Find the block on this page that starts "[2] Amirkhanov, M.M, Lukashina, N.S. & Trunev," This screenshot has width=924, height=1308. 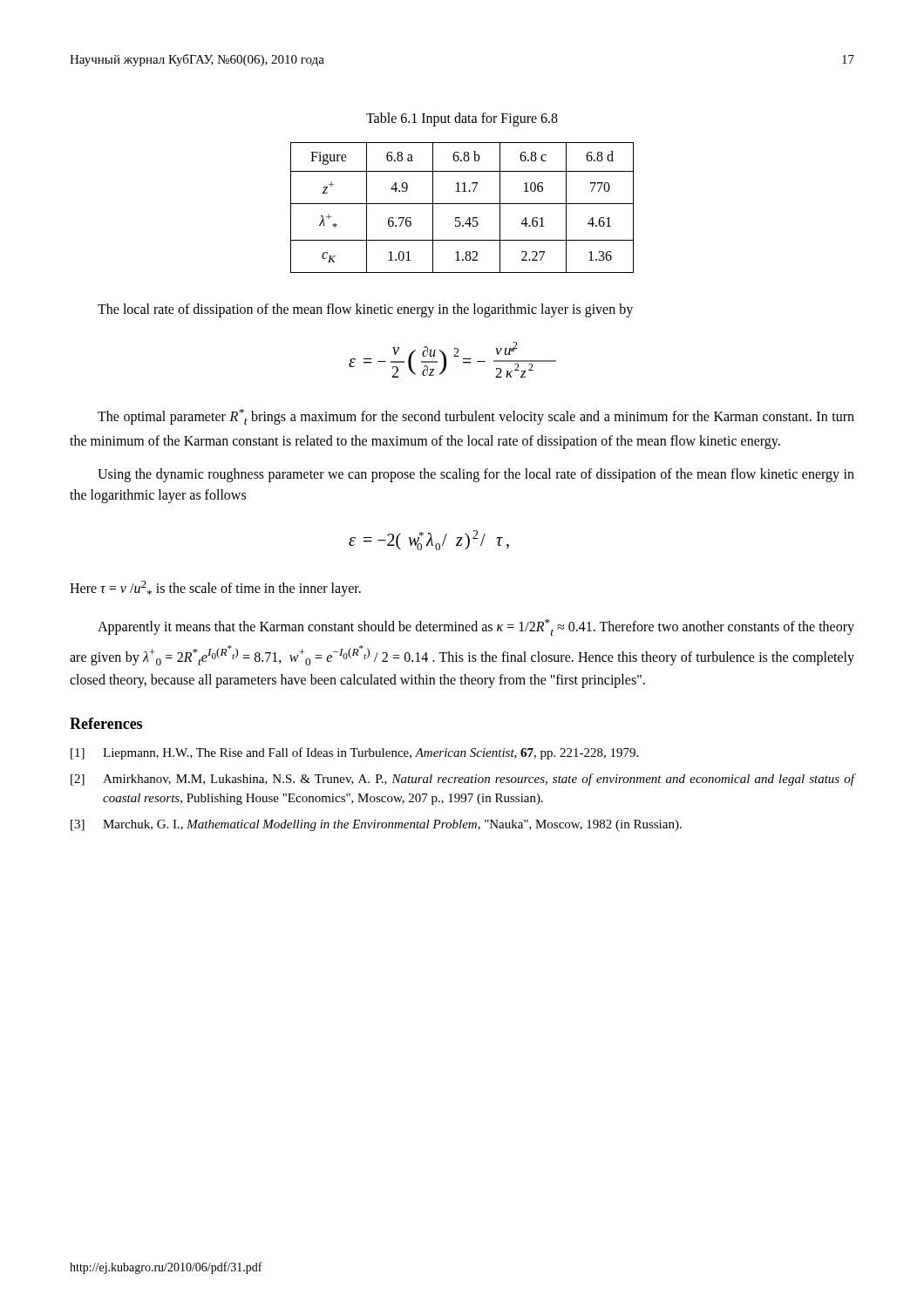point(462,789)
